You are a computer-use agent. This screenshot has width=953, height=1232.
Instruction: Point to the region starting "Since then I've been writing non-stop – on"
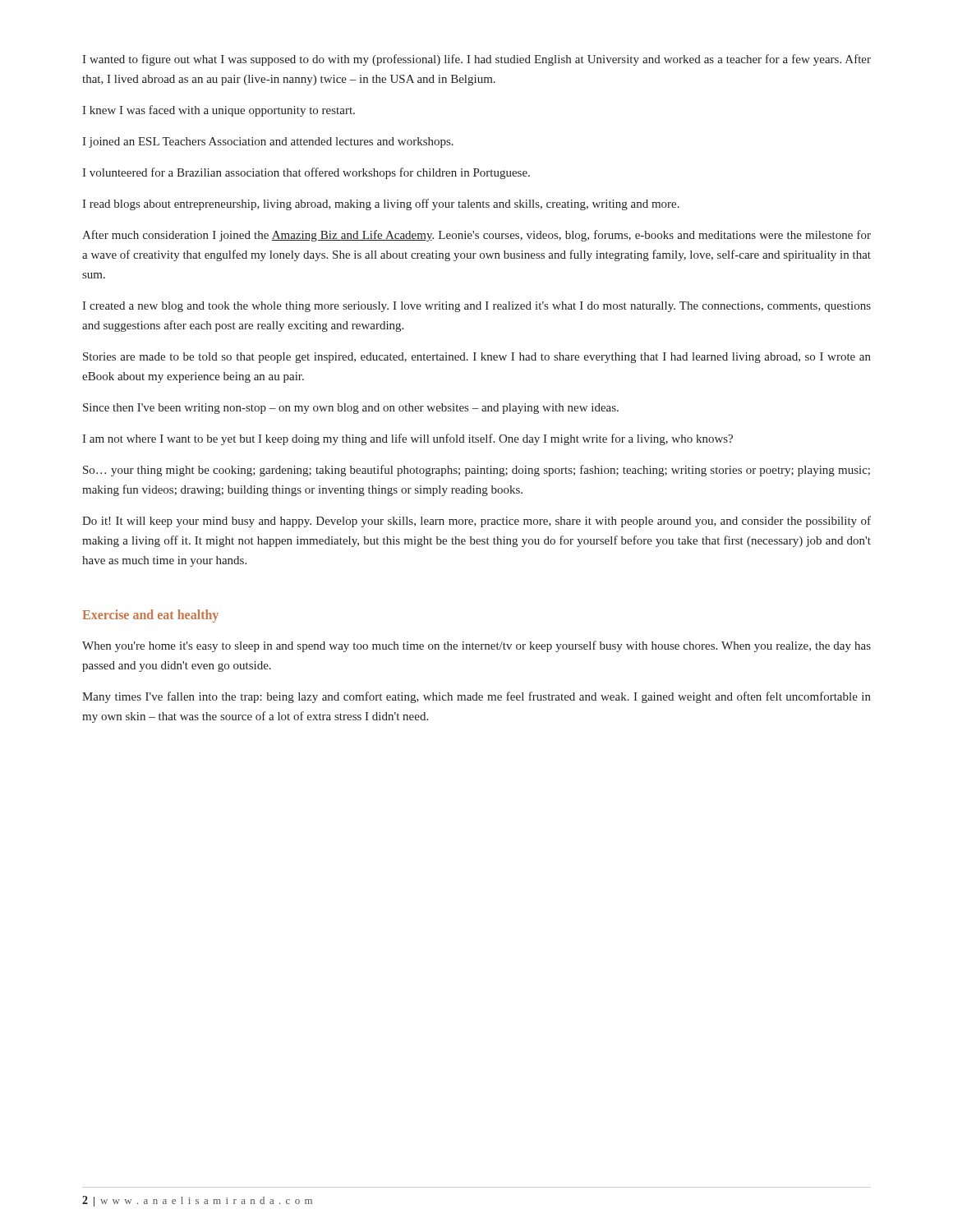[x=351, y=407]
